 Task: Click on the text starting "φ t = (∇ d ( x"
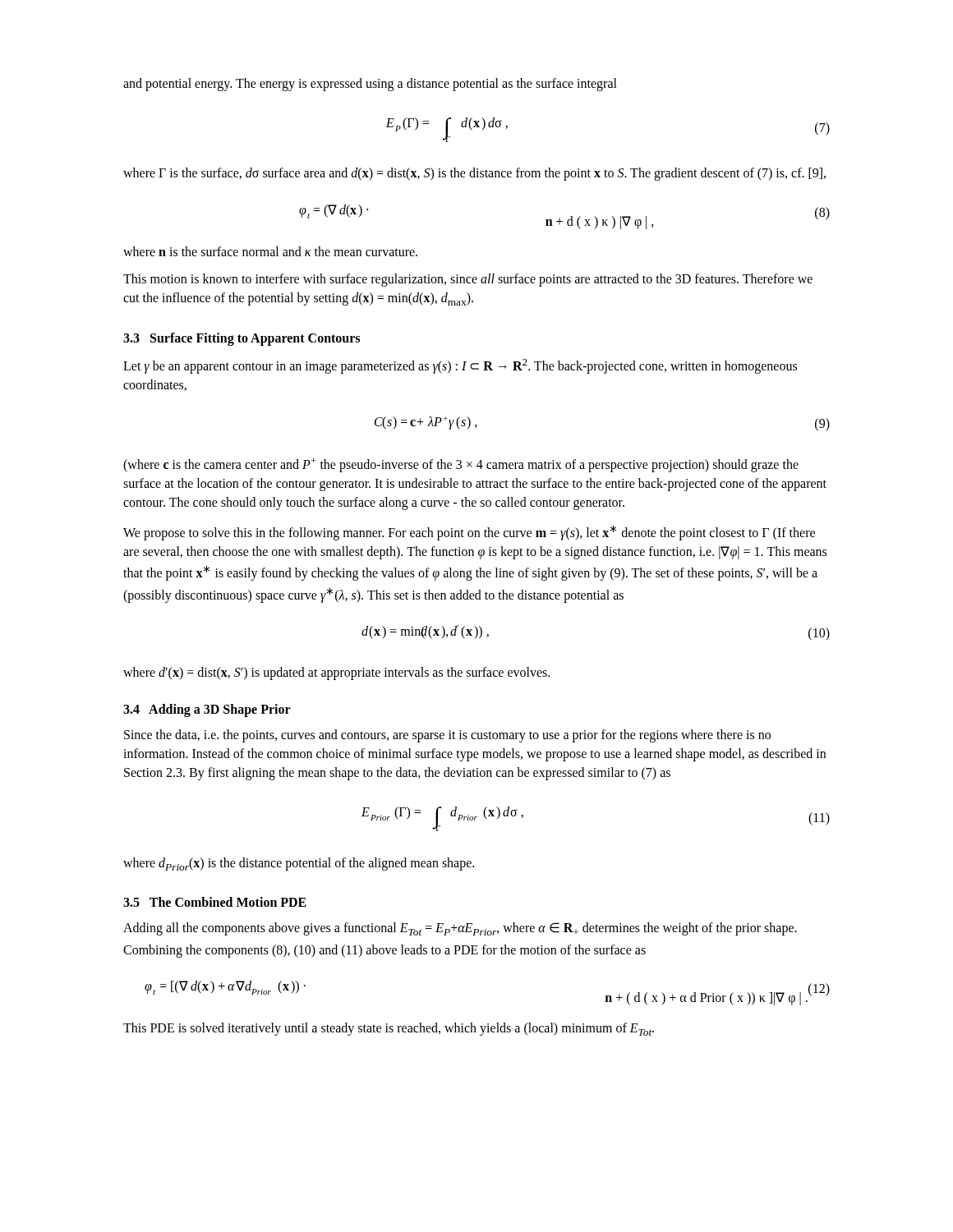(x=564, y=212)
